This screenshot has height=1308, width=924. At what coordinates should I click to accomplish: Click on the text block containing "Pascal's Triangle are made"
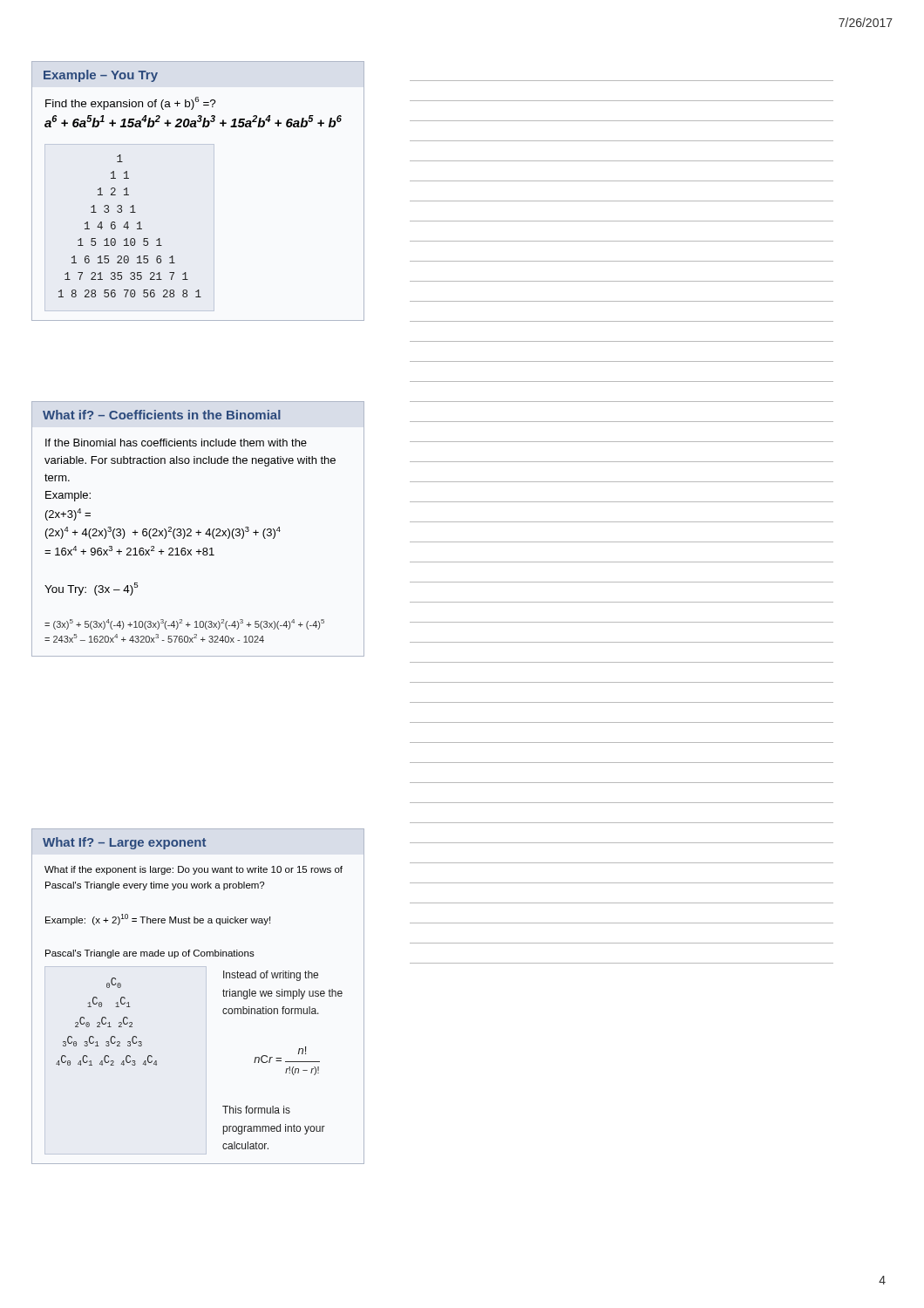click(149, 953)
